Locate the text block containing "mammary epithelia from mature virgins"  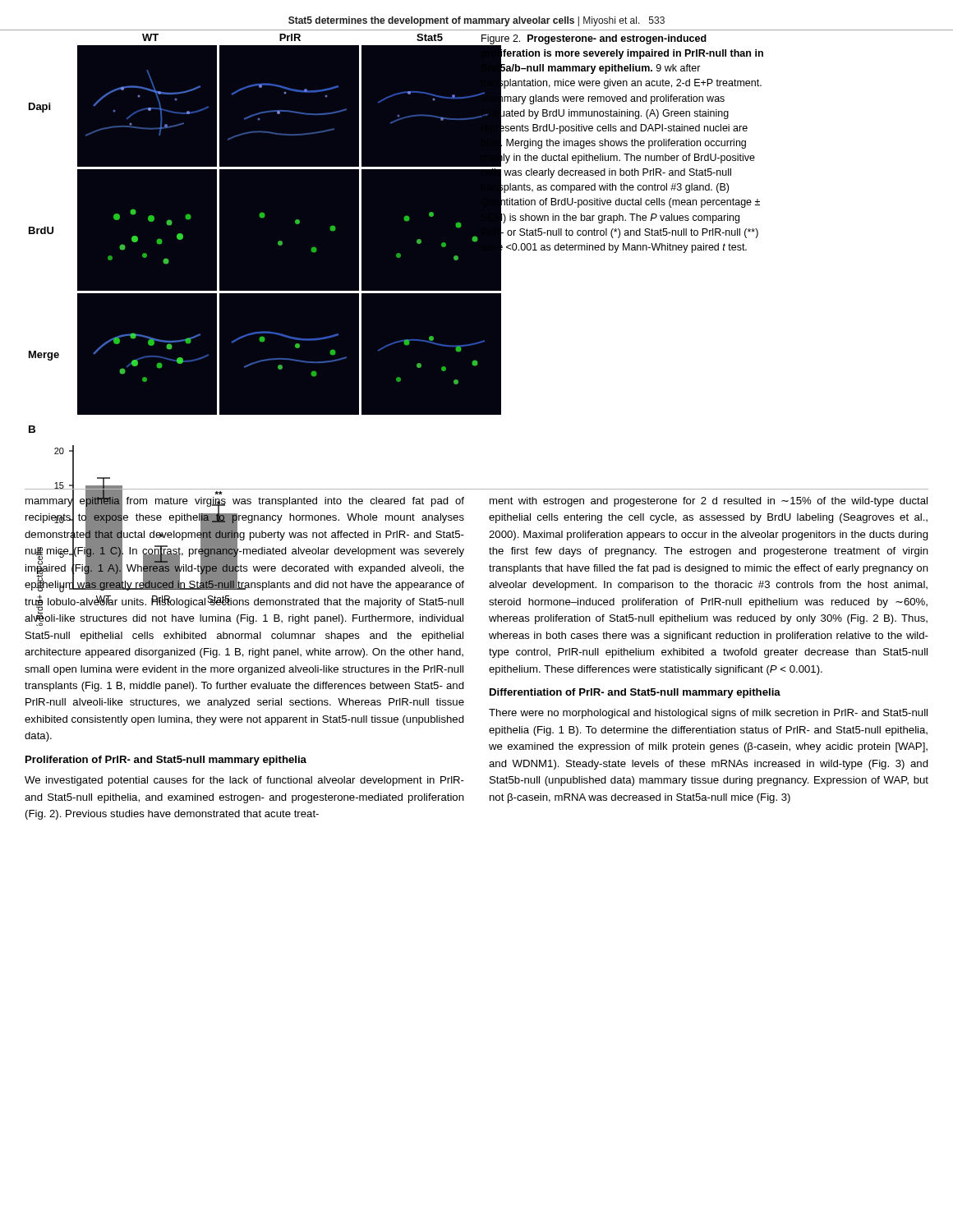[x=244, y=619]
